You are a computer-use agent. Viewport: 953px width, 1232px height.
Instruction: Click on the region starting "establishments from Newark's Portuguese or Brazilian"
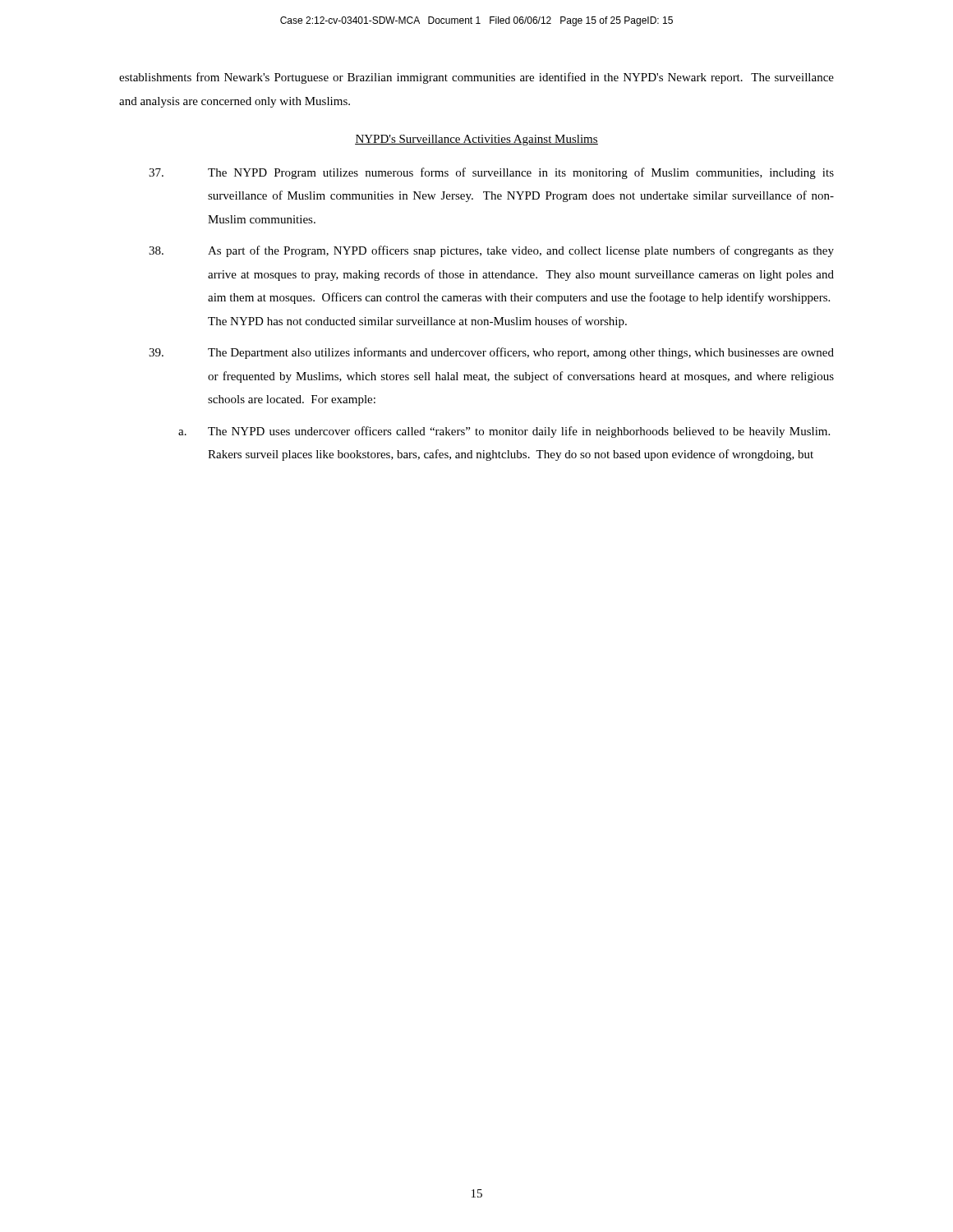coord(476,89)
